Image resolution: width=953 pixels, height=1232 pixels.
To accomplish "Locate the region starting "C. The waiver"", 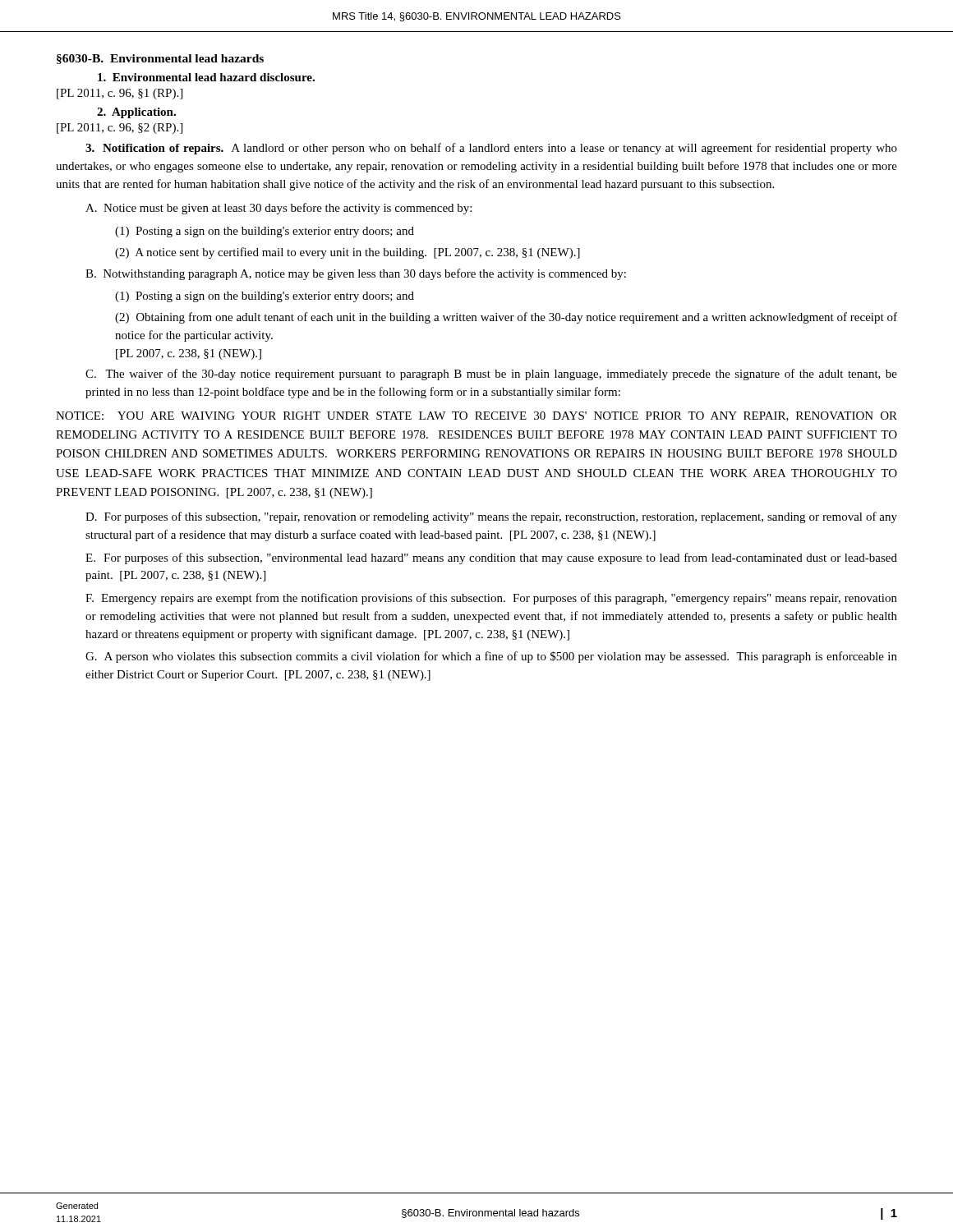I will [x=491, y=383].
